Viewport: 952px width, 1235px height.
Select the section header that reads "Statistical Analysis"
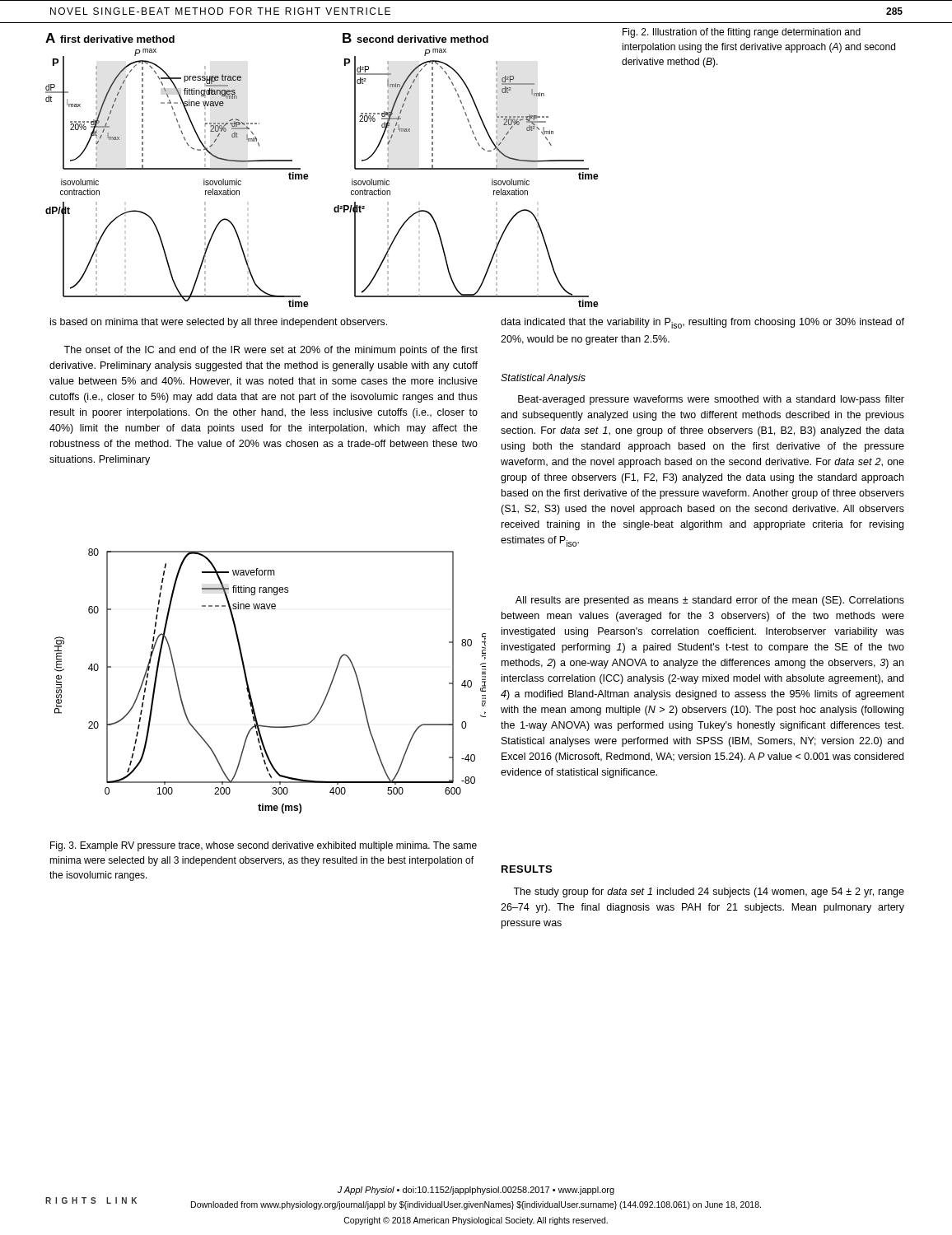[x=543, y=378]
